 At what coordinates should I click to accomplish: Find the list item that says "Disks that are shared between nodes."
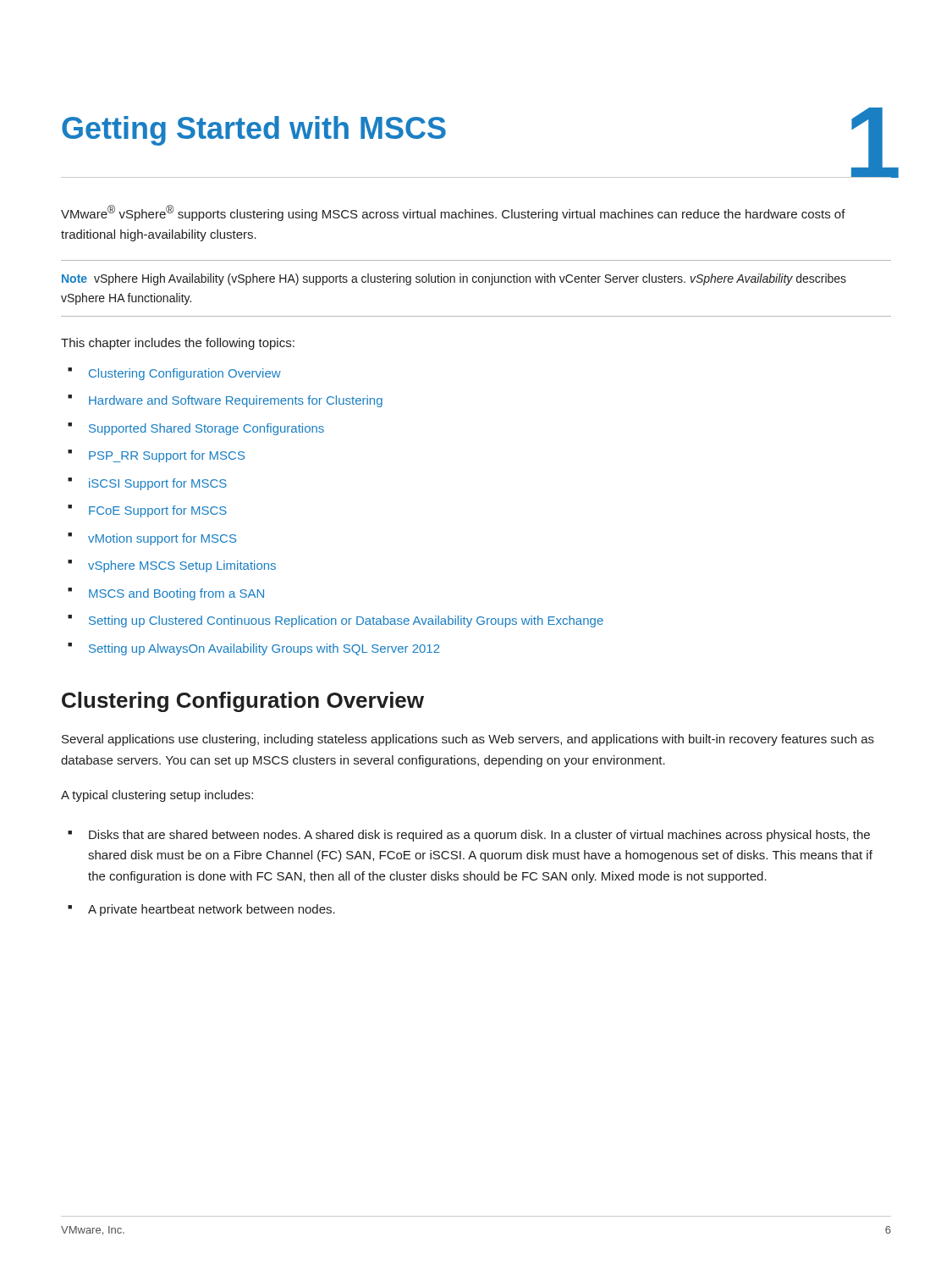[x=480, y=855]
